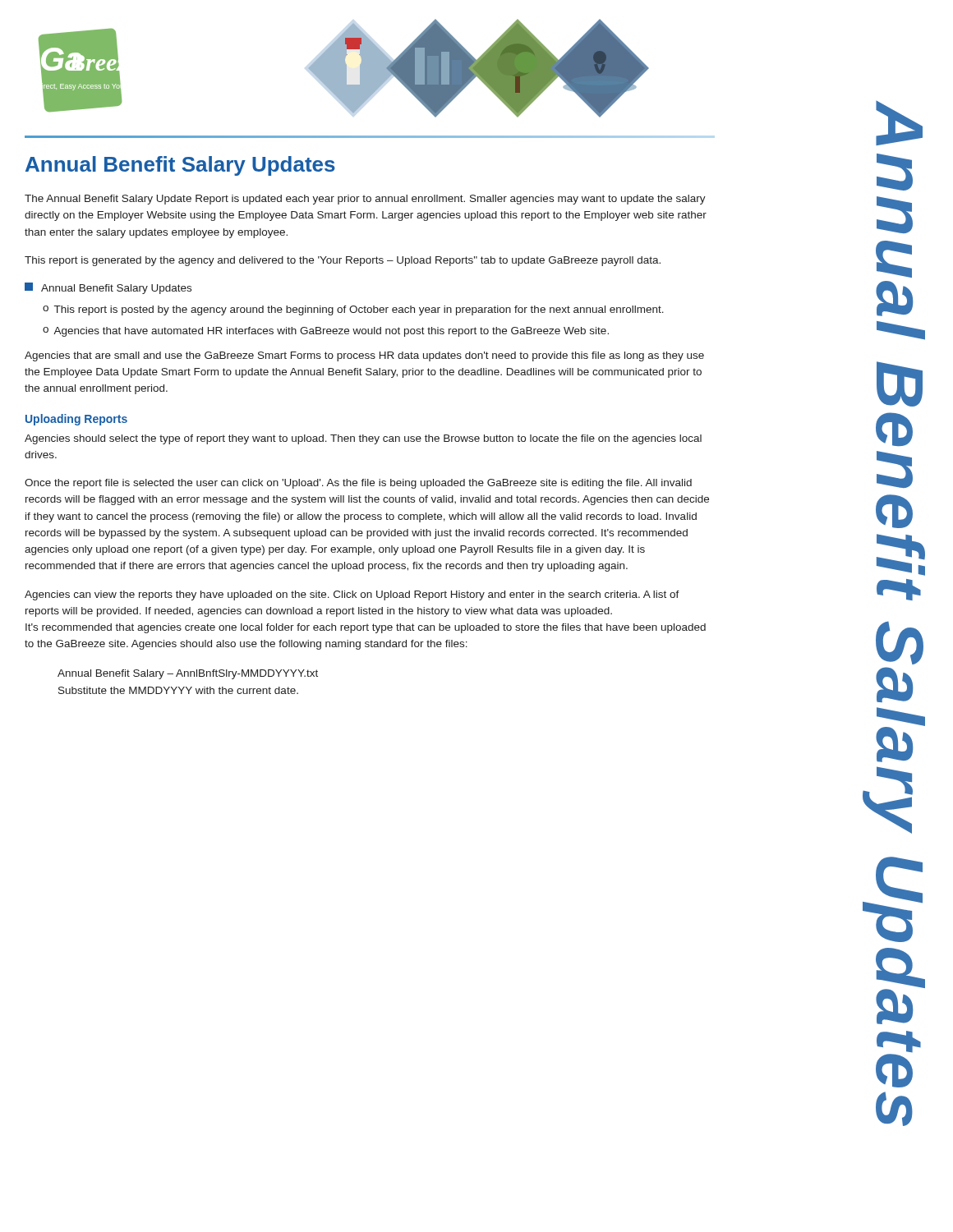Click the passage that begins "o This report"

[353, 310]
